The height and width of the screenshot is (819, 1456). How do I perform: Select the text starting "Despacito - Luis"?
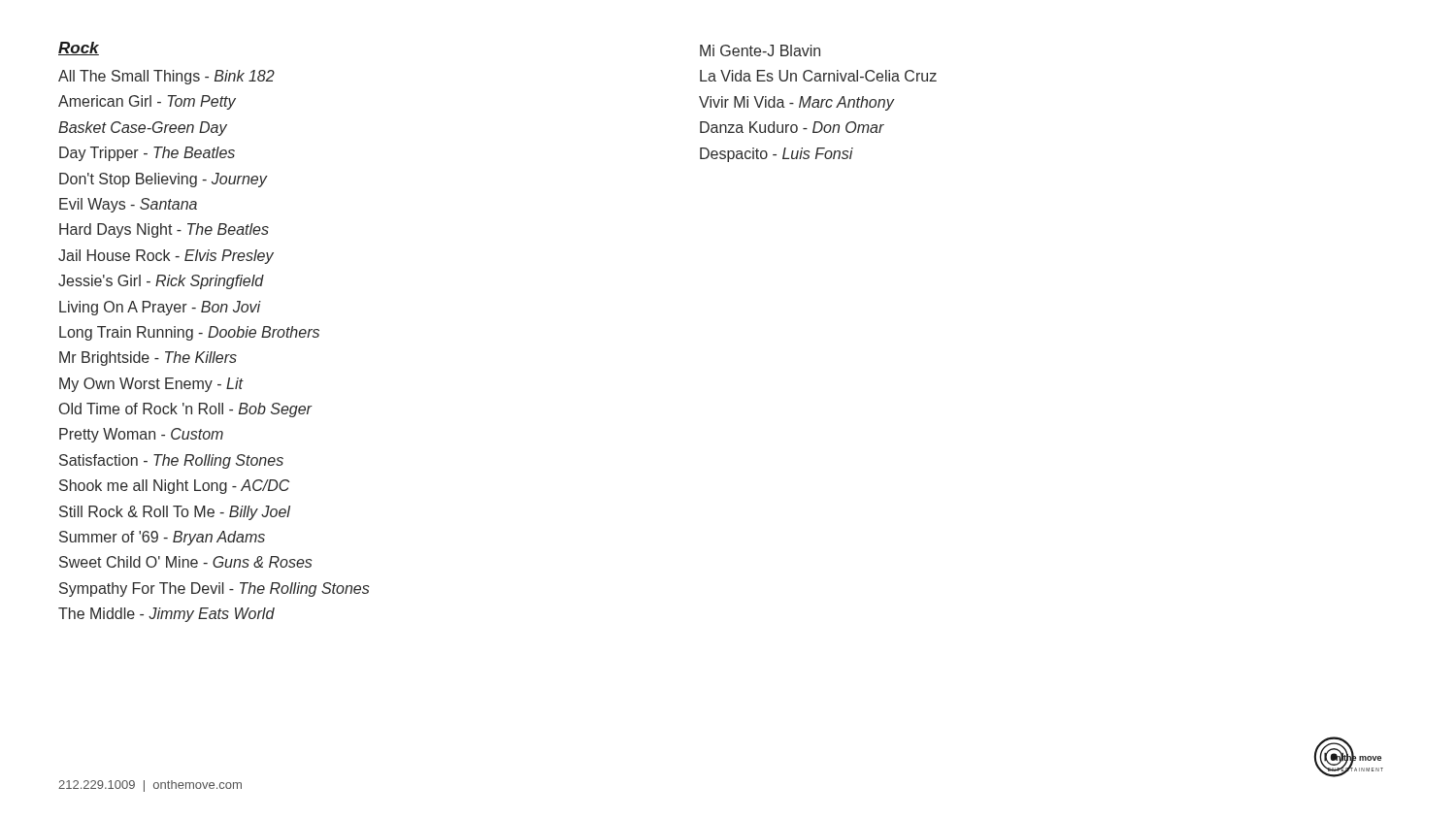776,153
